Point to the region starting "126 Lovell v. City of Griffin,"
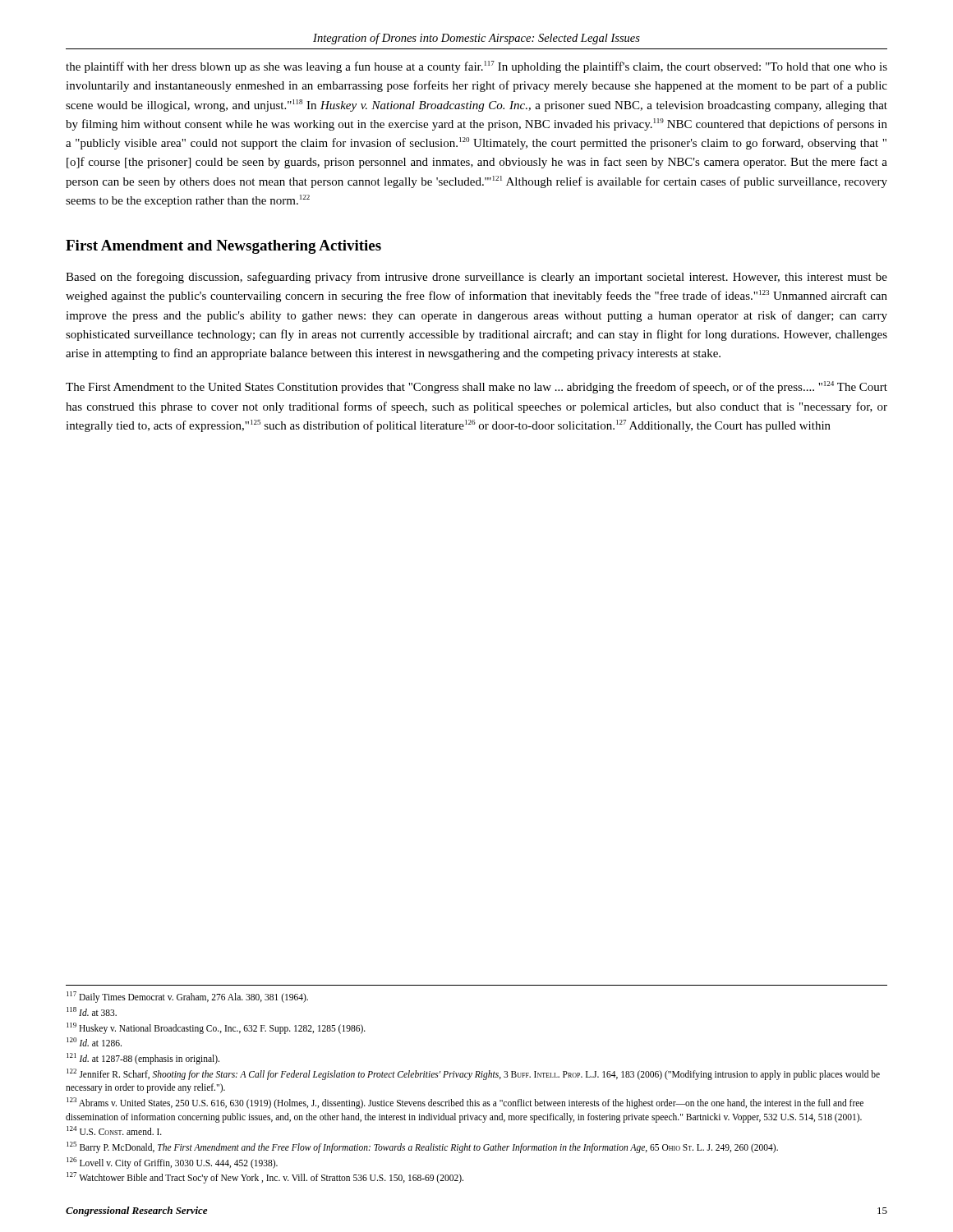Image resolution: width=953 pixels, height=1232 pixels. pos(172,1162)
